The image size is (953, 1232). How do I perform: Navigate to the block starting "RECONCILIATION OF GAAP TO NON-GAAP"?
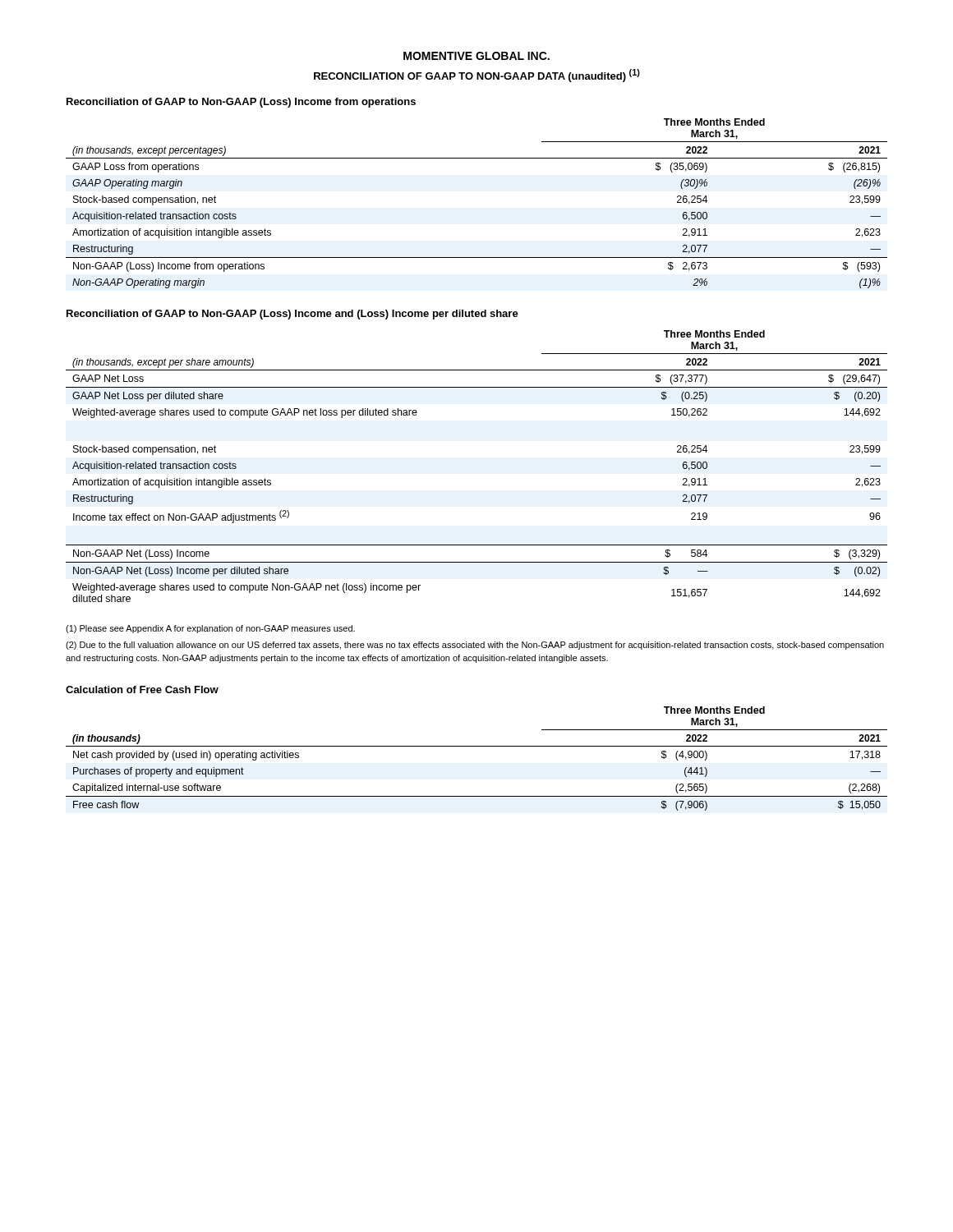click(476, 75)
